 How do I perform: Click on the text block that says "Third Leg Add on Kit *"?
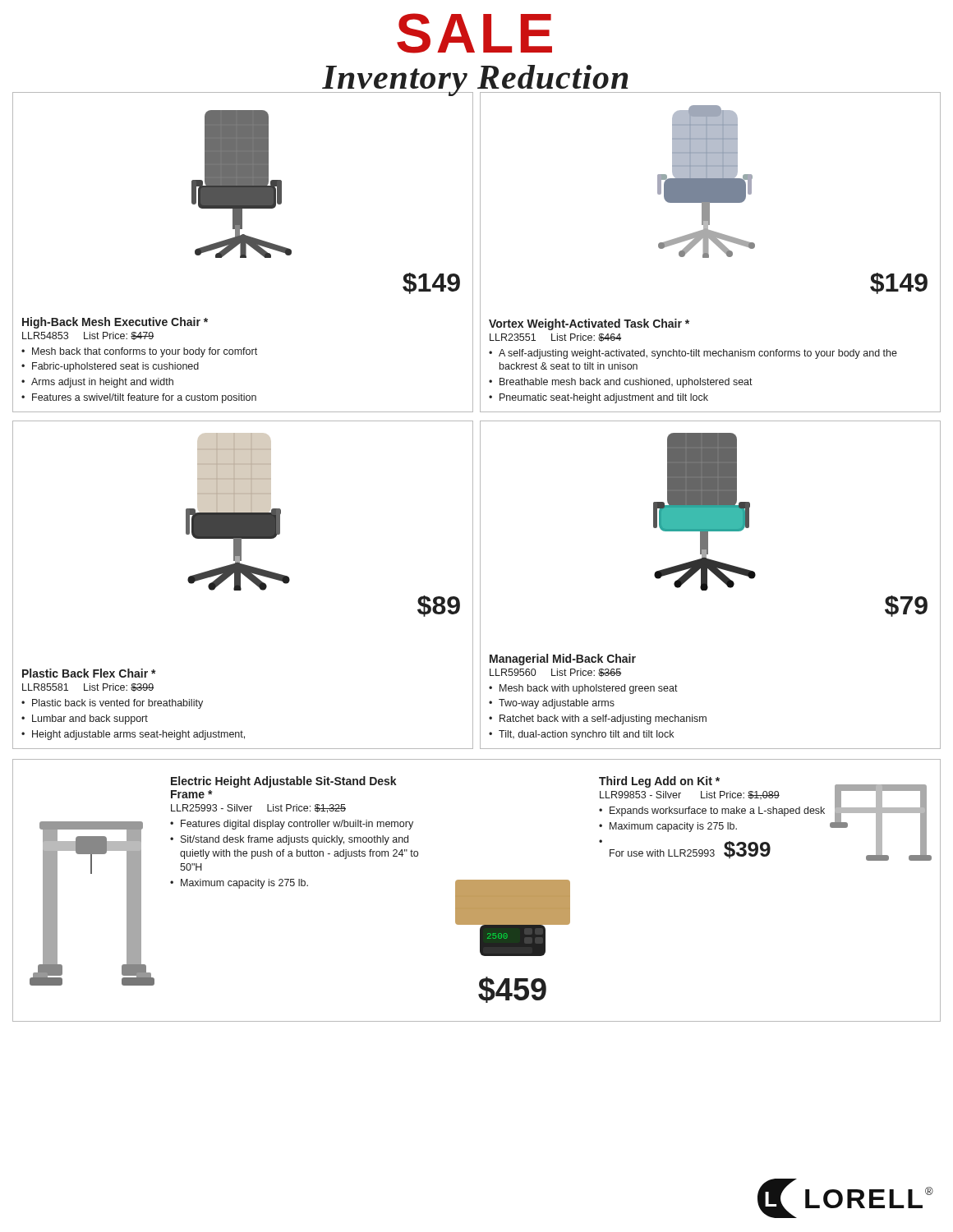tap(765, 819)
